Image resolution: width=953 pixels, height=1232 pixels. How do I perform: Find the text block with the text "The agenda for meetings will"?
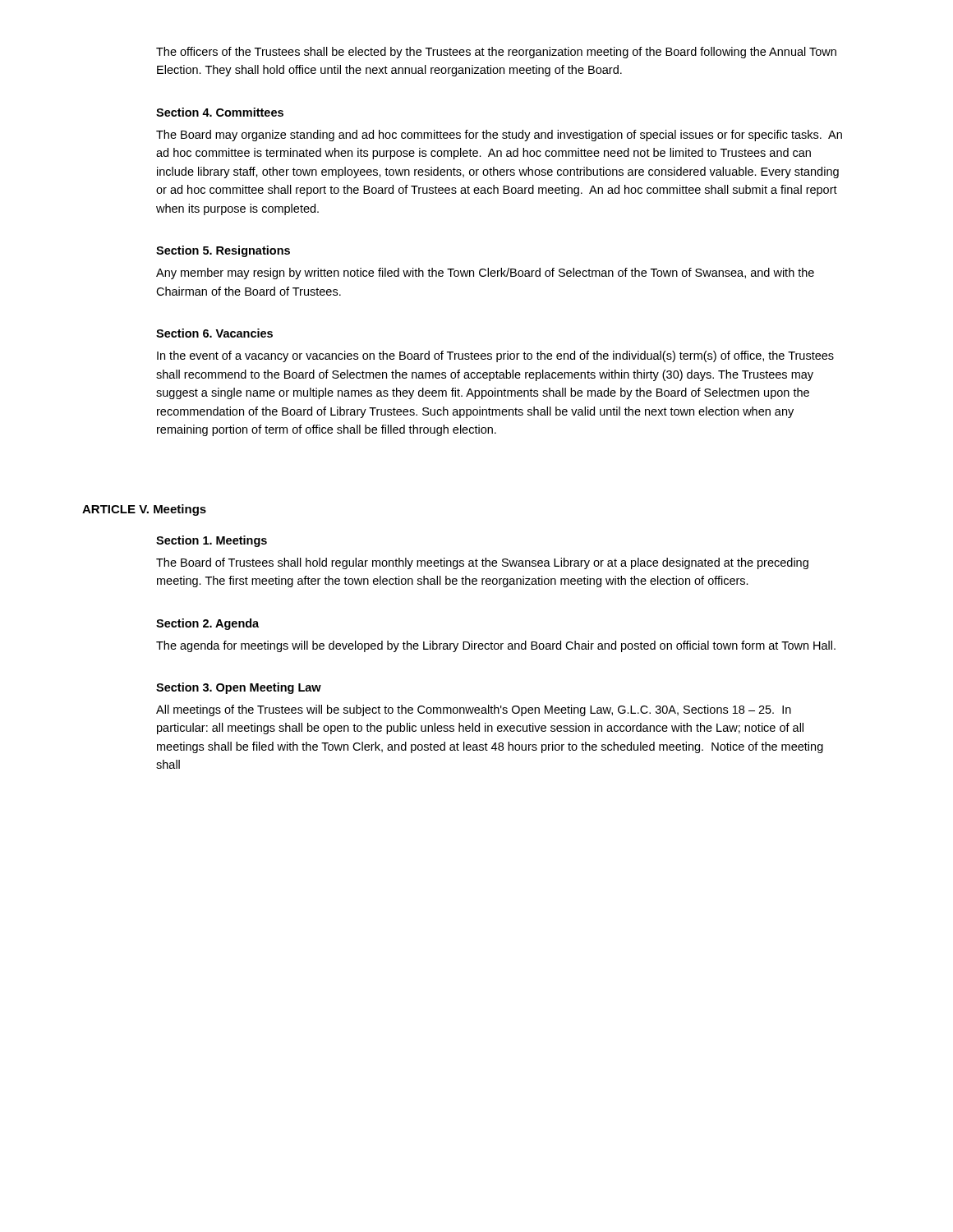496,645
